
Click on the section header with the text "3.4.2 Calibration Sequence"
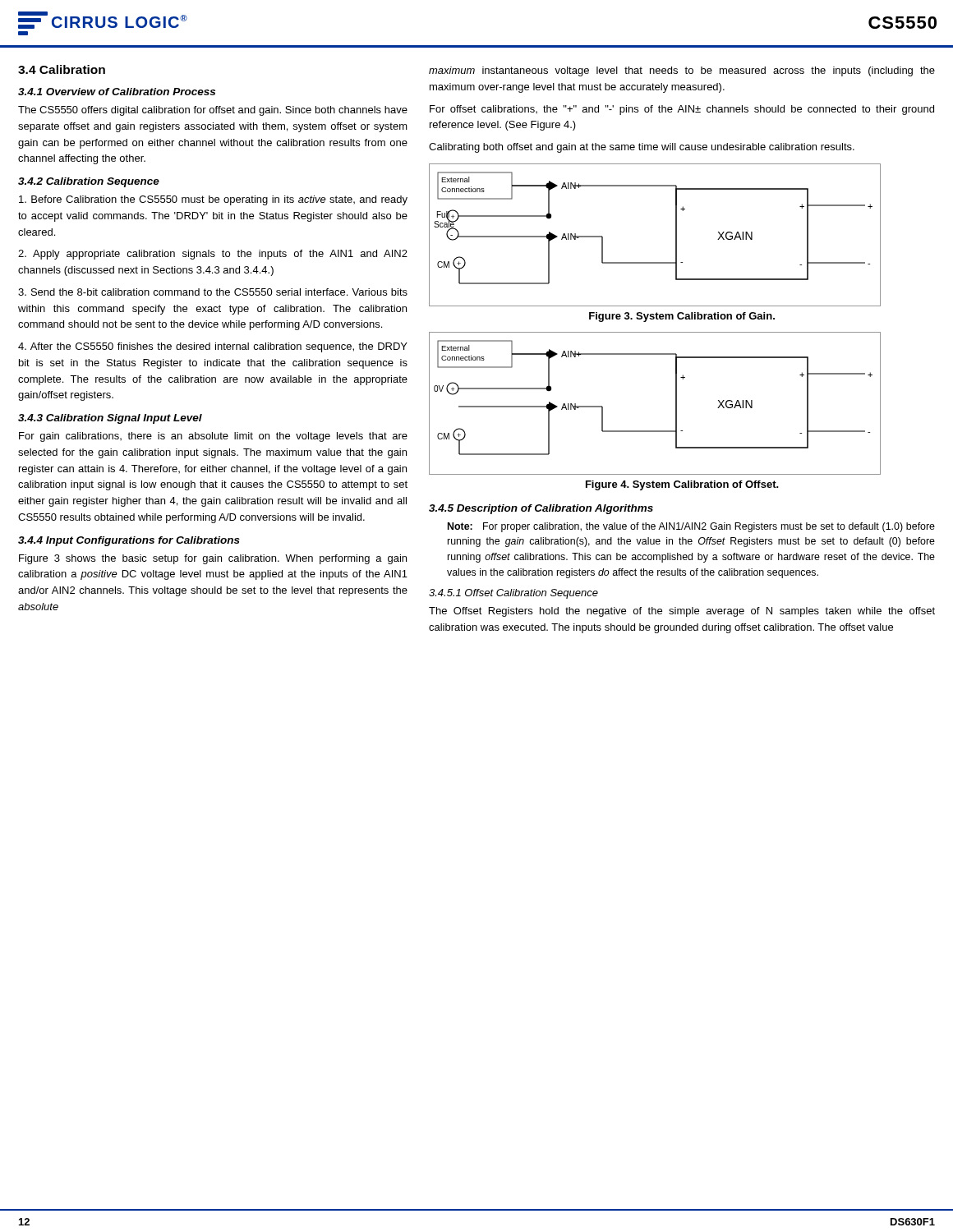point(89,181)
